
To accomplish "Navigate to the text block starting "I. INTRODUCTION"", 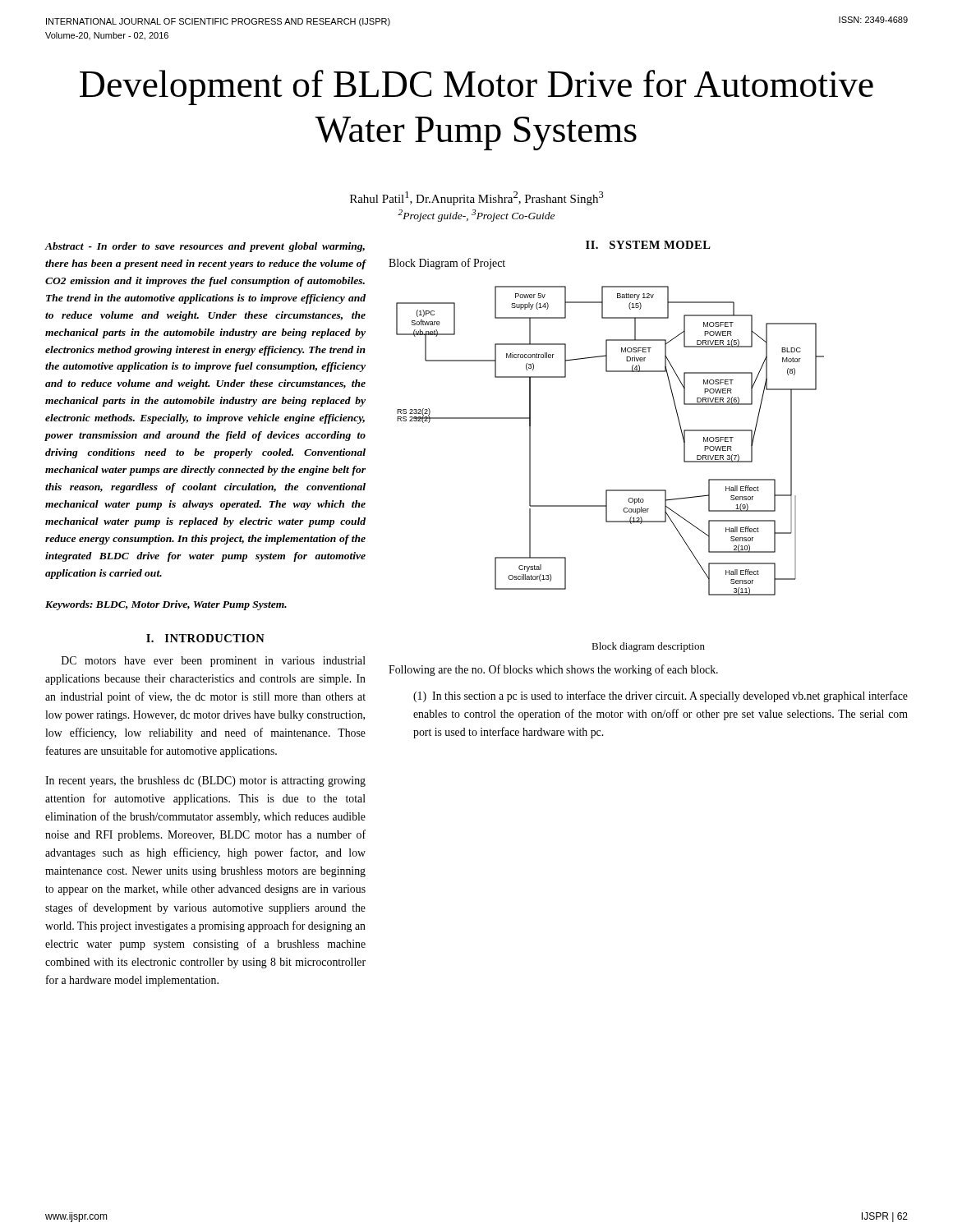I will [x=205, y=638].
